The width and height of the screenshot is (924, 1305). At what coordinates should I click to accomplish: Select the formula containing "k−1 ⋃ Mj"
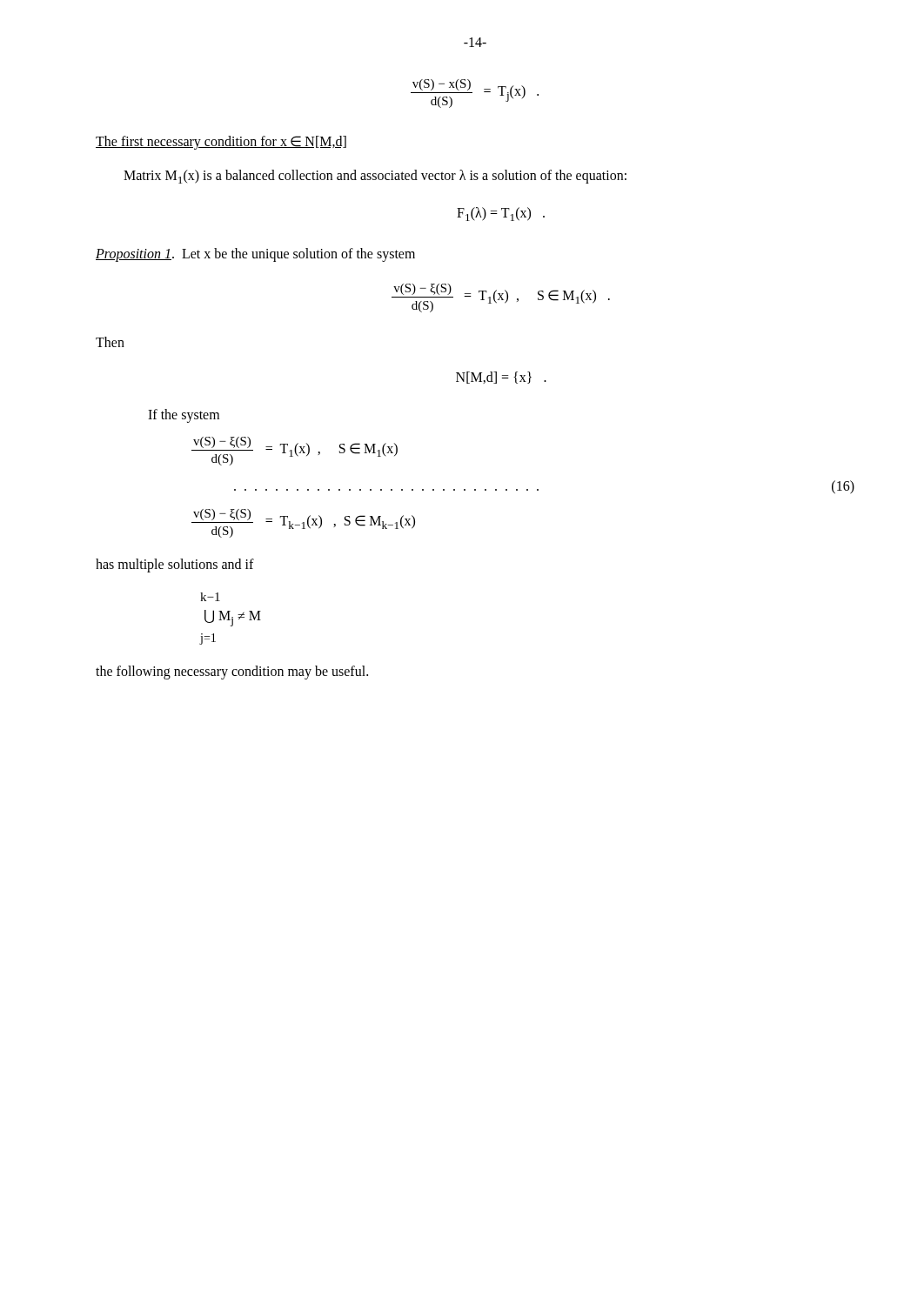(231, 617)
